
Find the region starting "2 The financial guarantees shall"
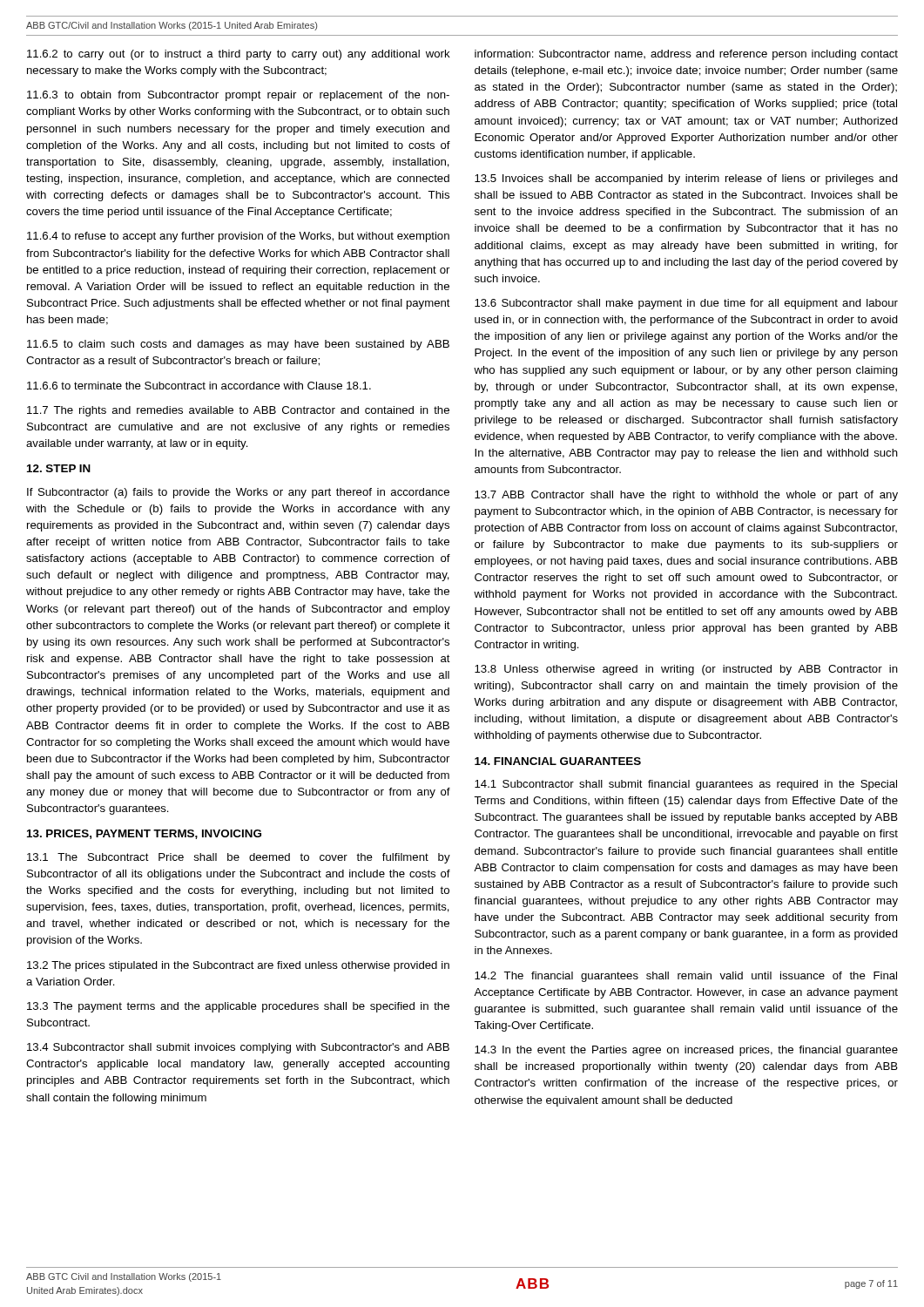click(x=686, y=1000)
